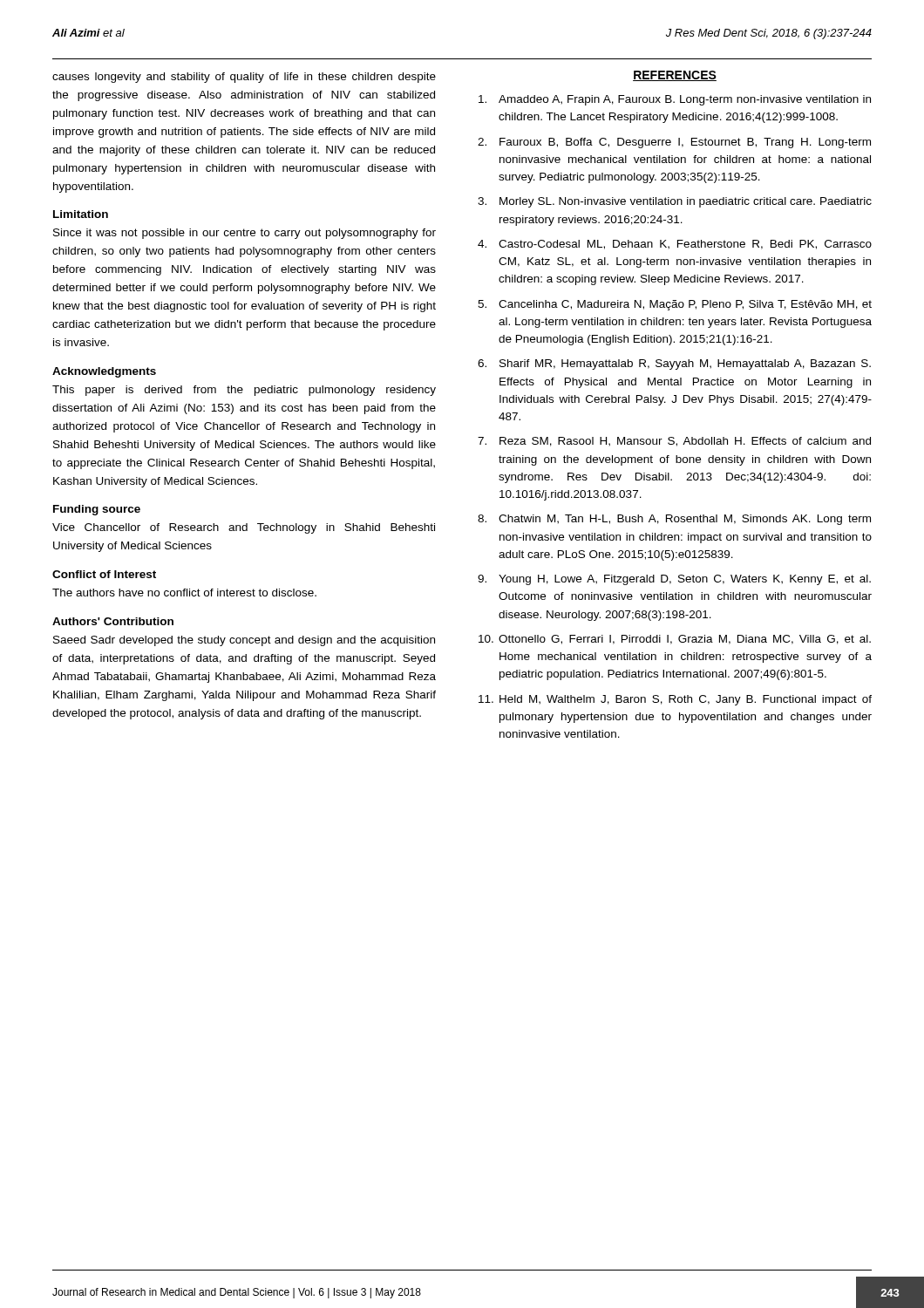Locate the text starting "8. Chatwin M, Tan H-L, Bush A,"
The image size is (924, 1308).
[x=675, y=537]
